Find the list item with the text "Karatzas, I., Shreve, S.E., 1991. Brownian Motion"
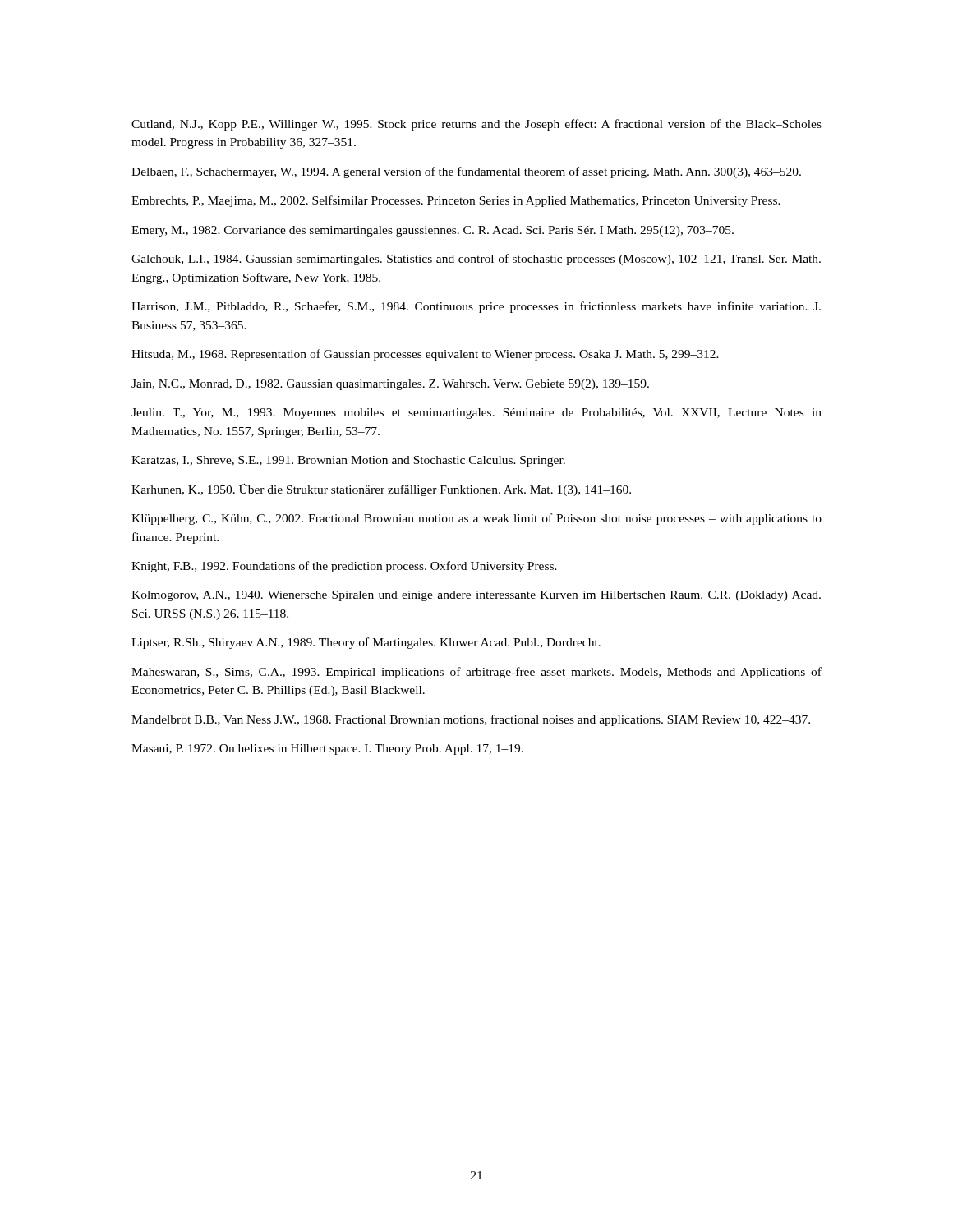Viewport: 953px width, 1232px height. click(x=349, y=460)
